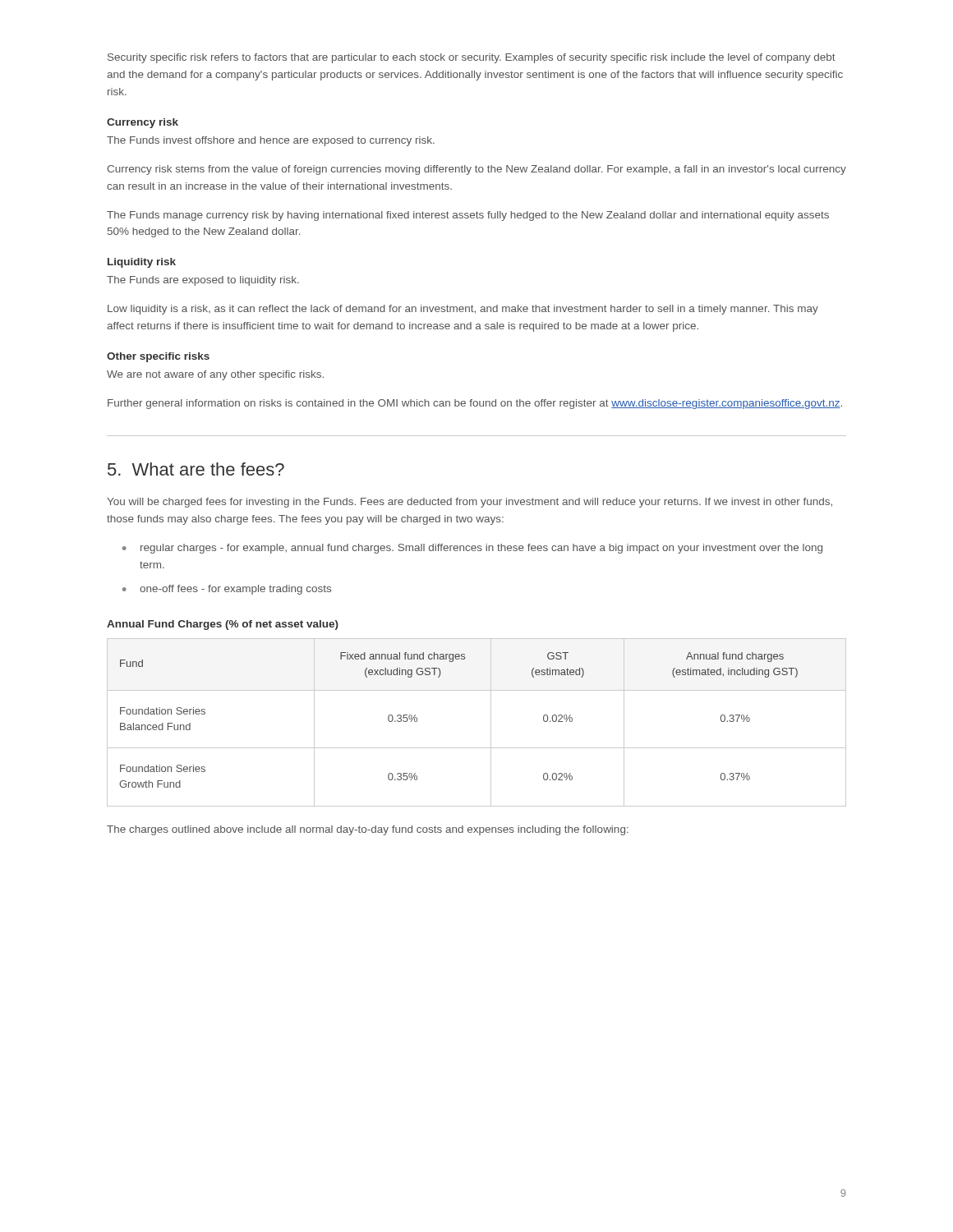953x1232 pixels.
Task: Point to the block beginning "We are not aware of any other specific"
Action: tap(216, 374)
